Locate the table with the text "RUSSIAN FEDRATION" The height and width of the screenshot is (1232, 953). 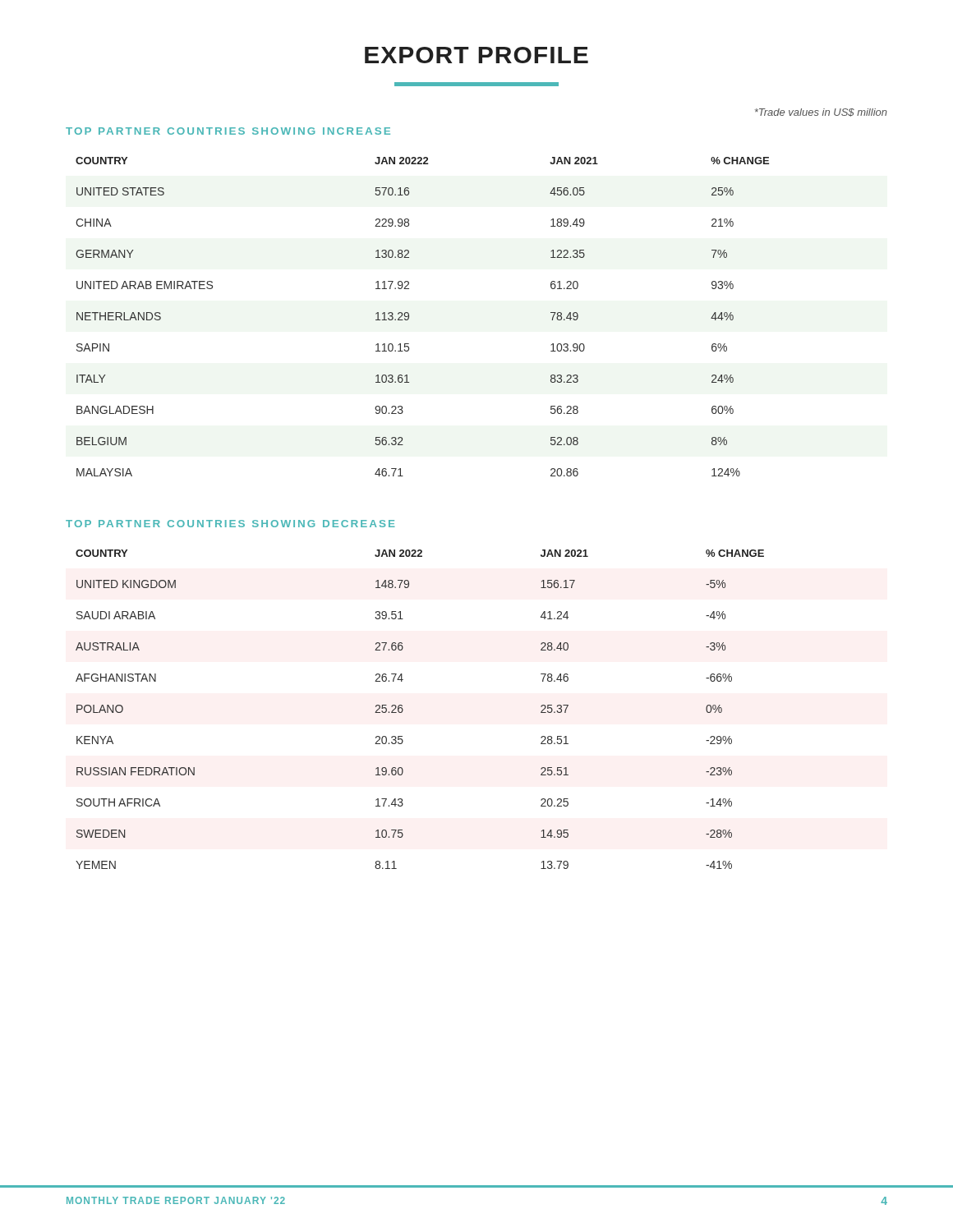click(x=476, y=709)
